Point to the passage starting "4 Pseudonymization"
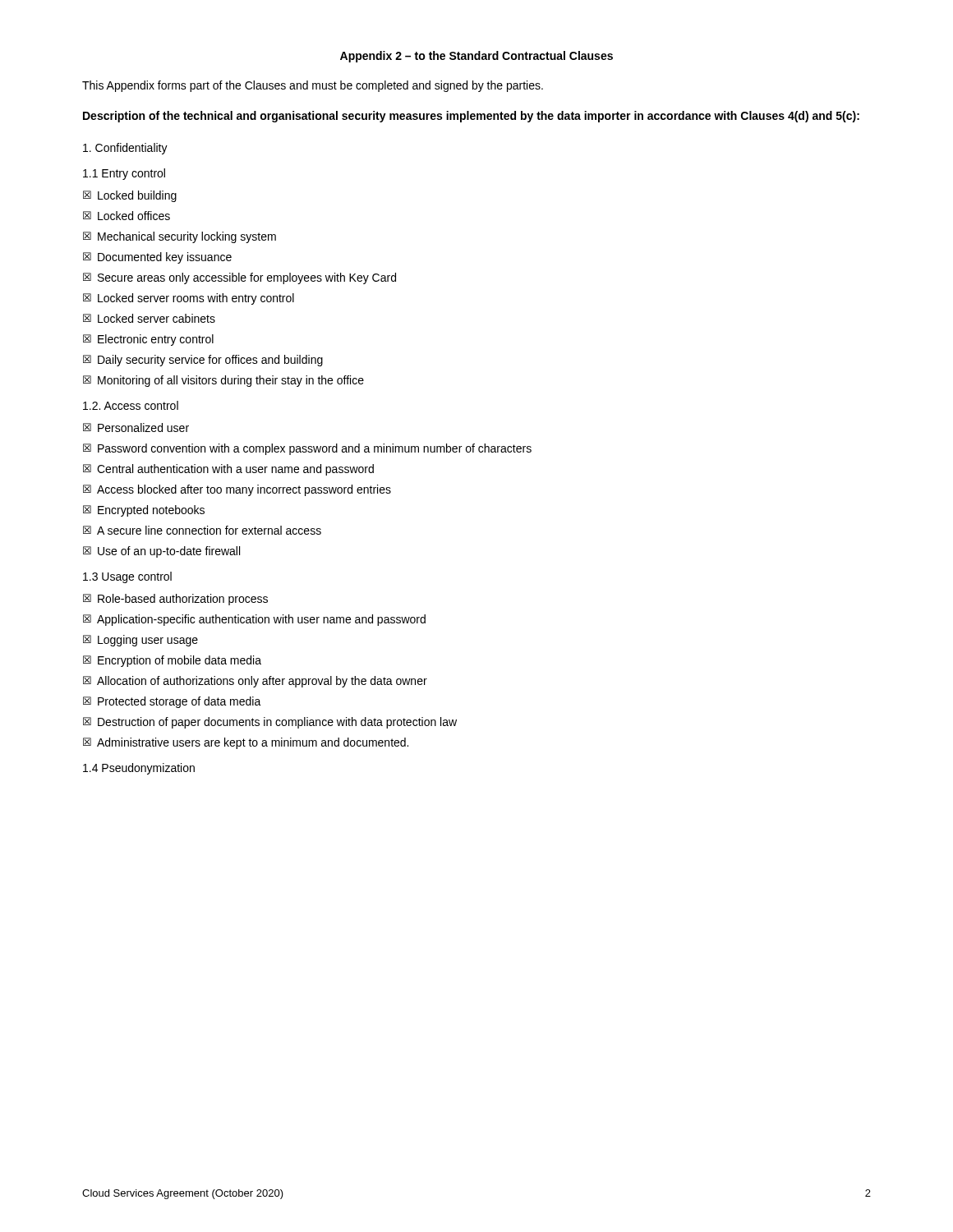This screenshot has height=1232, width=953. [x=139, y=768]
